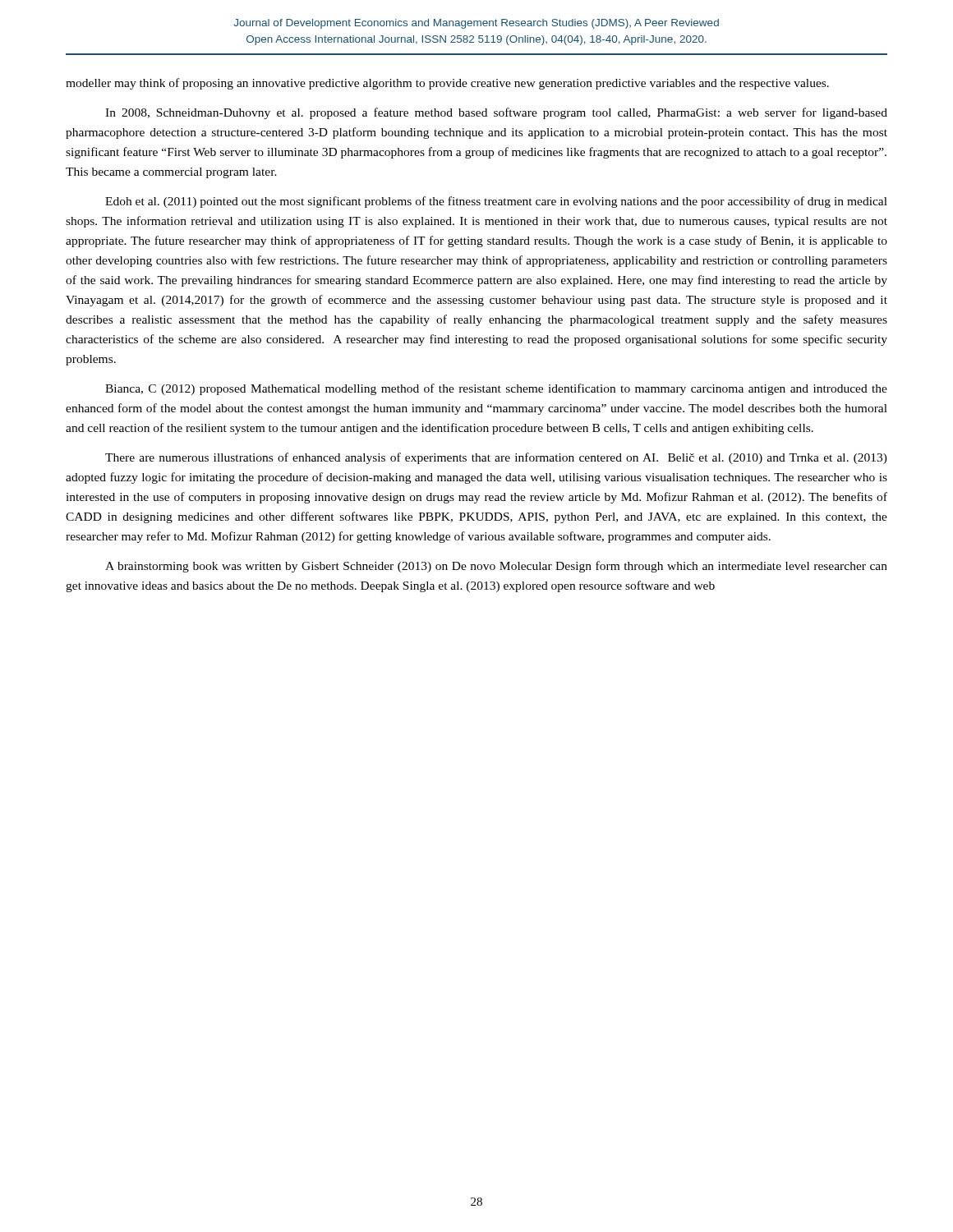
Task: Select the element starting "A brainstorming book was written by Gisbert"
Action: coord(476,575)
